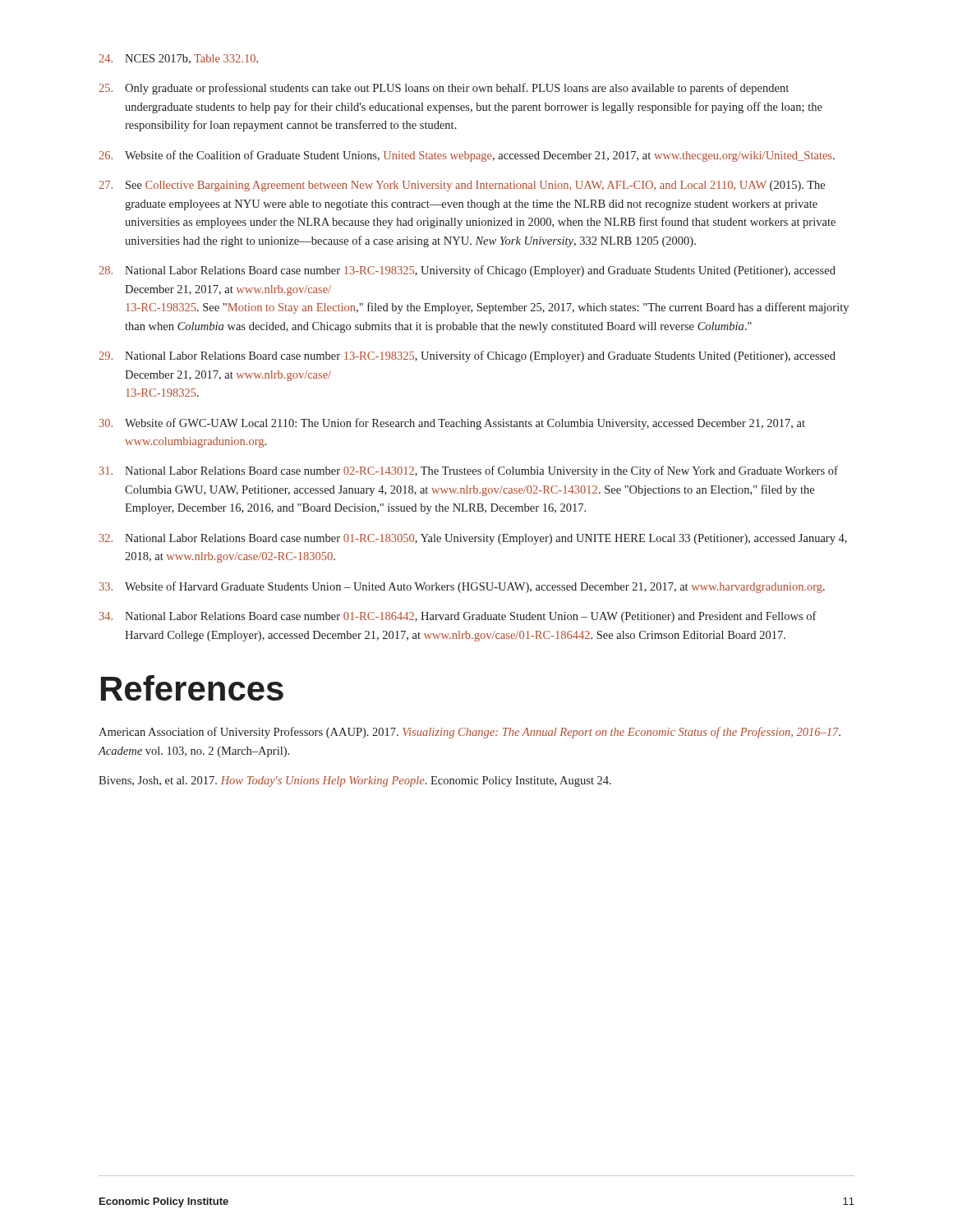Navigate to the element starting "American Association of University Professors"

tap(470, 741)
